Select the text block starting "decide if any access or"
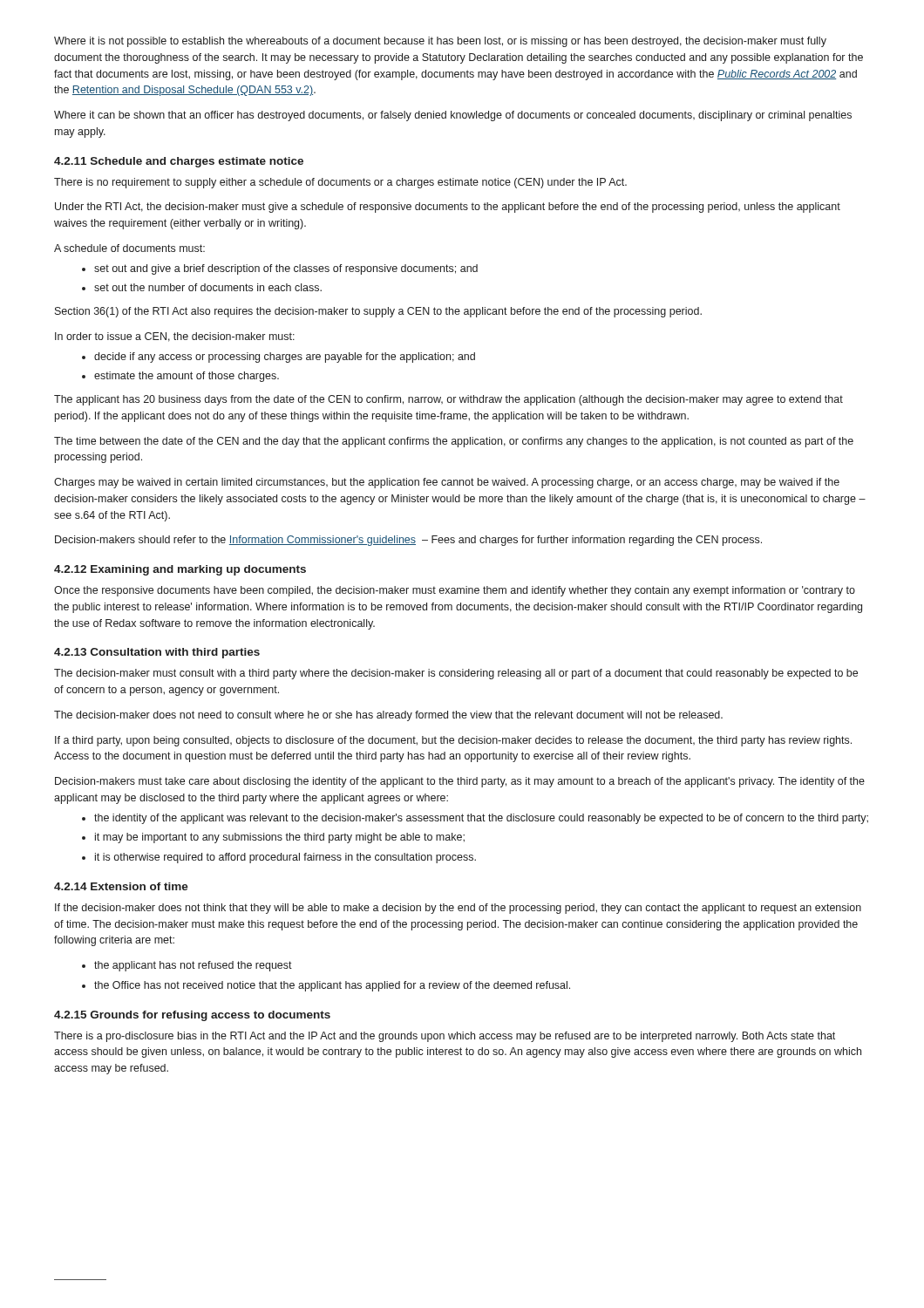The height and width of the screenshot is (1308, 924). [x=474, y=356]
